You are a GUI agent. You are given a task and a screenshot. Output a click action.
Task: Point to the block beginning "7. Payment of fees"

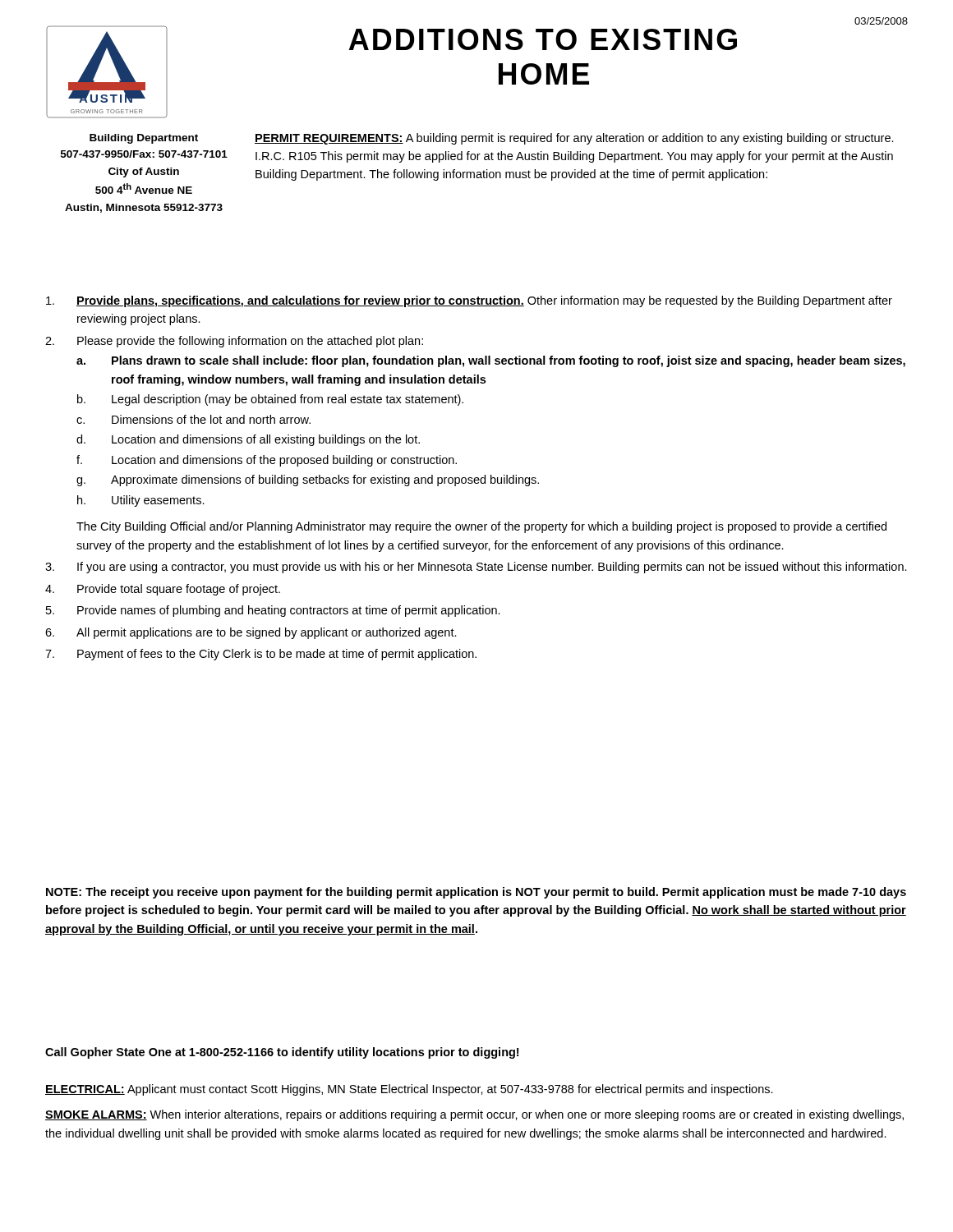[476, 654]
